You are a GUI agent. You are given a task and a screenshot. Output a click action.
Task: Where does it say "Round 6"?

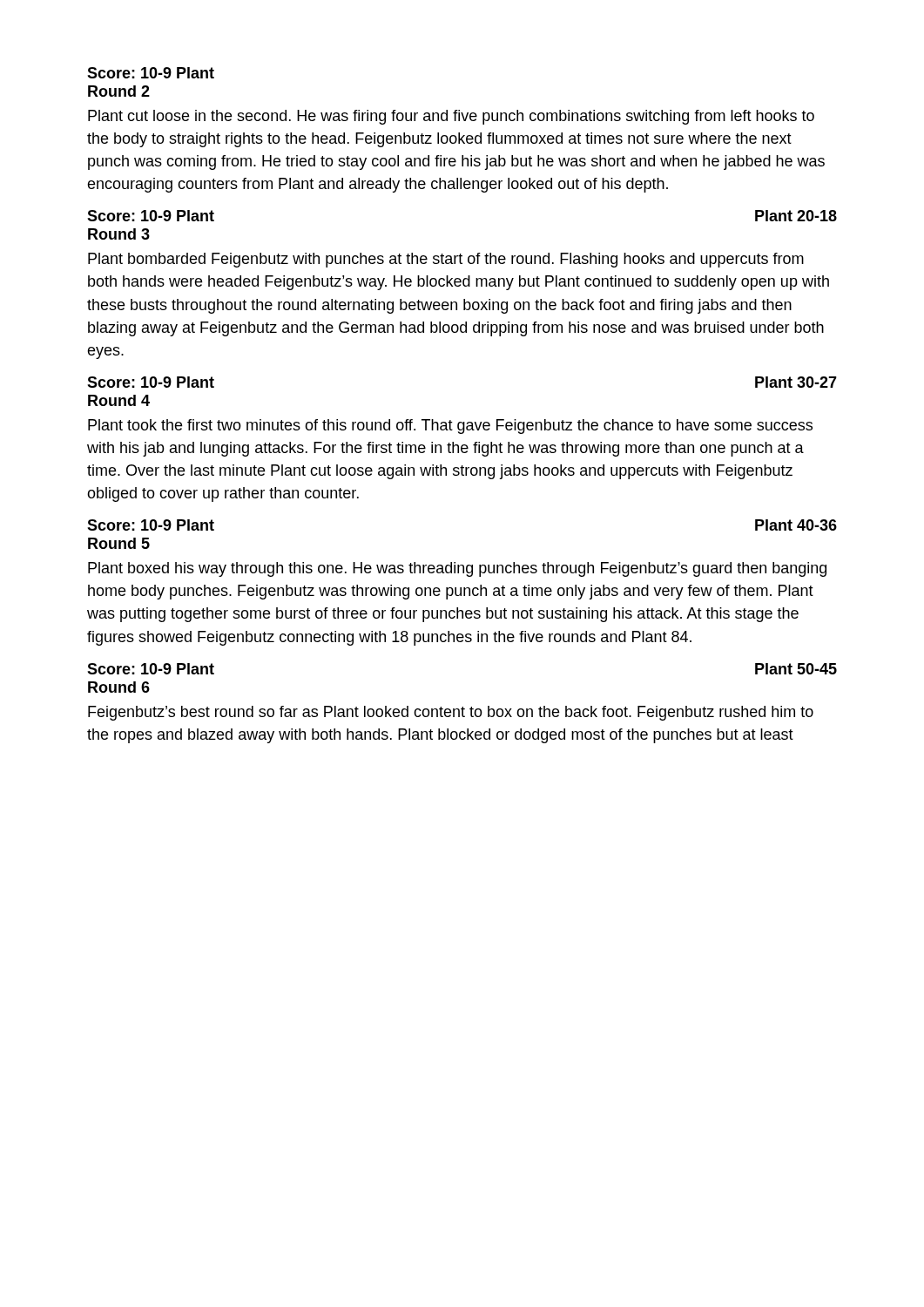pos(118,687)
